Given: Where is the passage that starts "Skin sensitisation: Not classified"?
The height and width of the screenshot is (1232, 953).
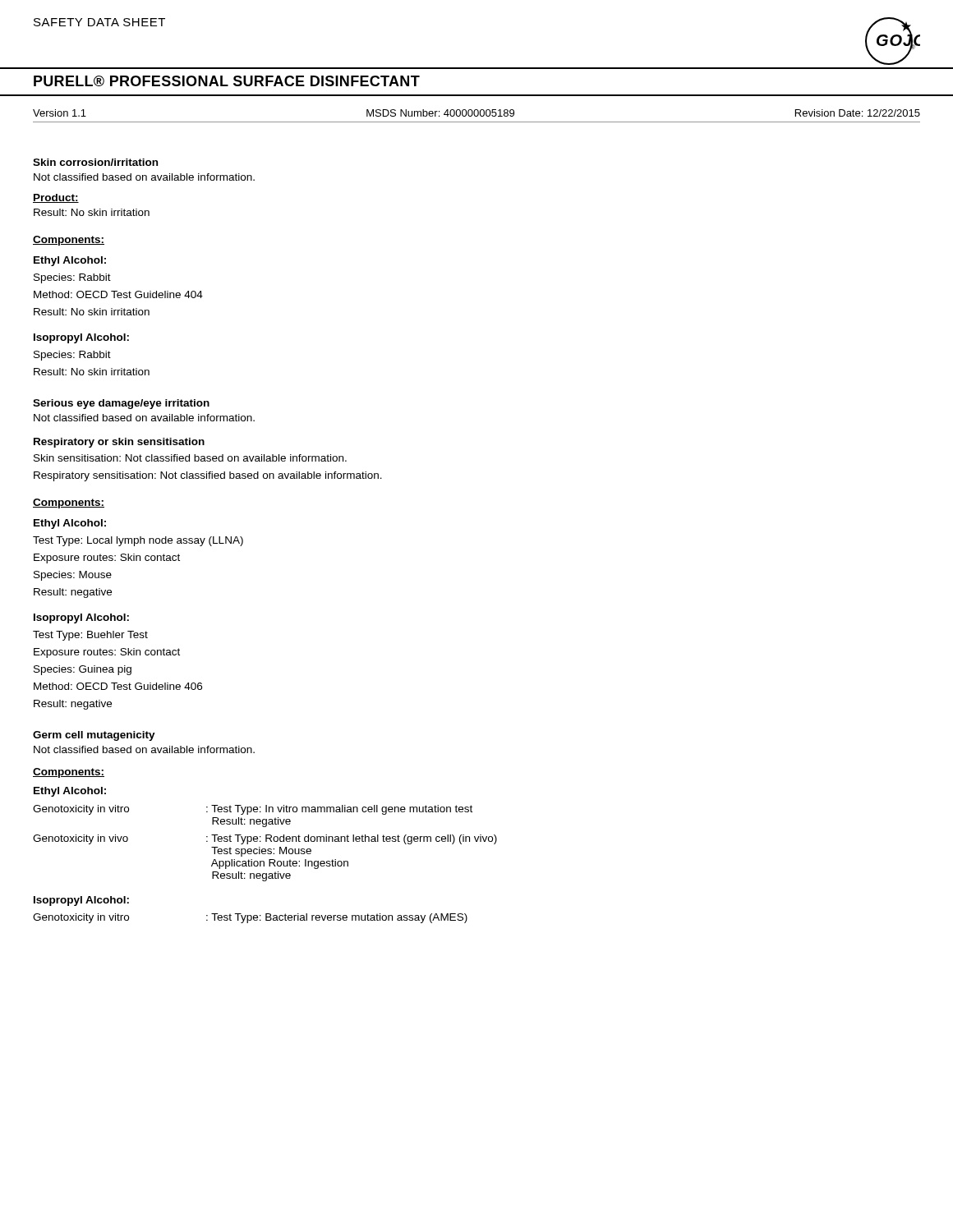Looking at the screenshot, I should pyautogui.click(x=208, y=467).
